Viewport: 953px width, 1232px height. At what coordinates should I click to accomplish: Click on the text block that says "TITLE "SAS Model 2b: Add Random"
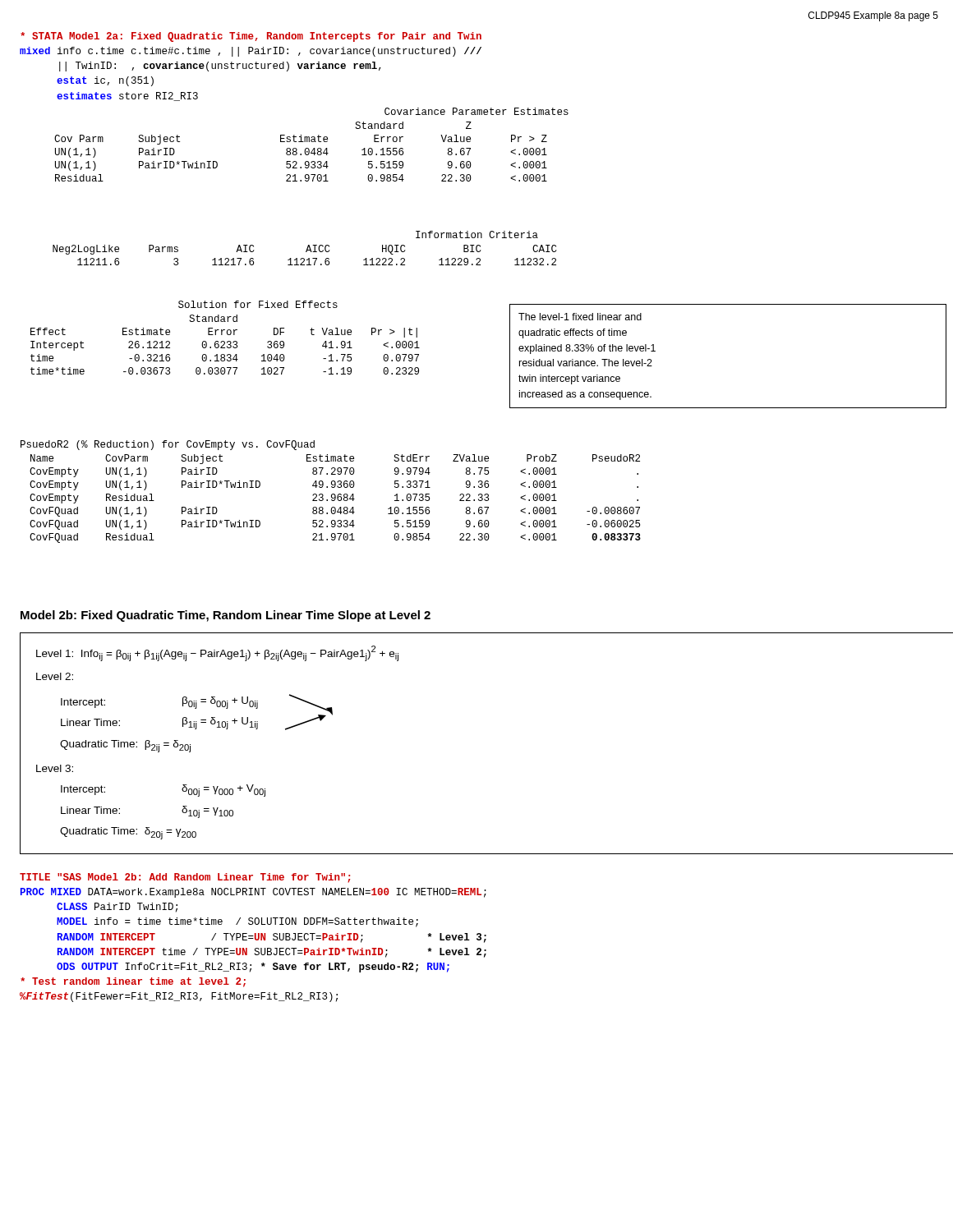click(x=254, y=938)
